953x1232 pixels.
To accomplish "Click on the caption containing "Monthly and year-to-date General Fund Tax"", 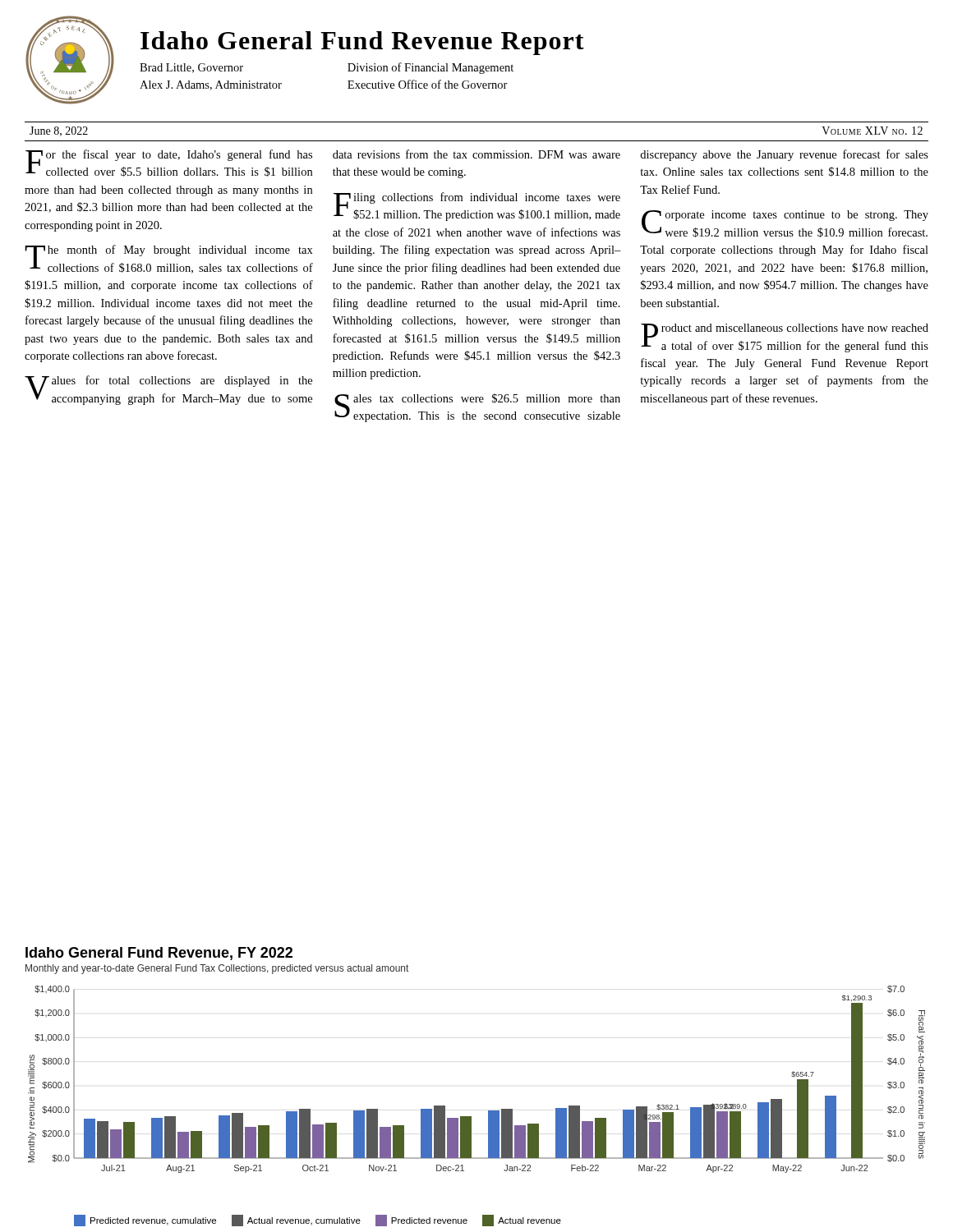I will (217, 968).
